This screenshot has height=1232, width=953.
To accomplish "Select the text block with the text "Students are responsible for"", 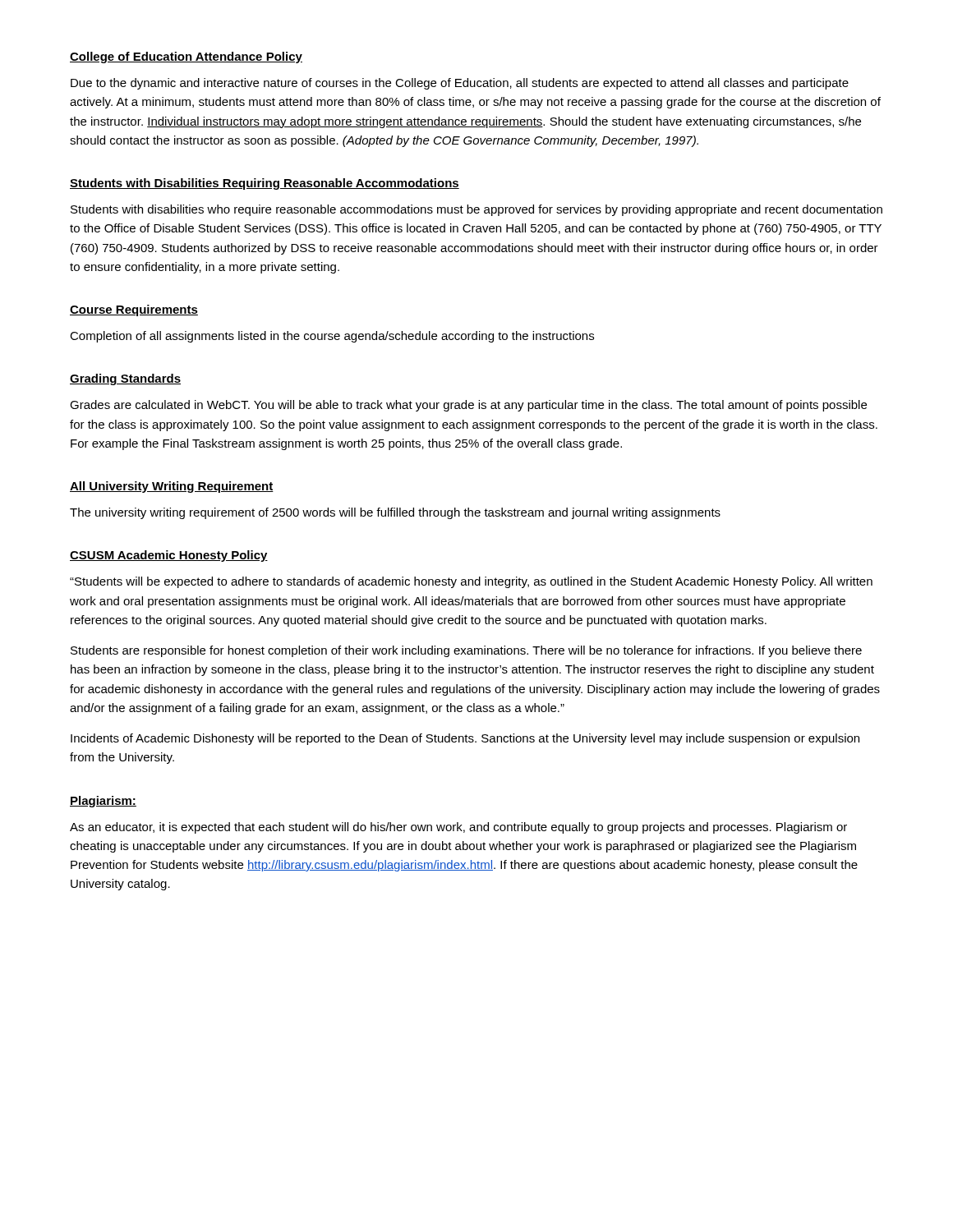I will 475,679.
